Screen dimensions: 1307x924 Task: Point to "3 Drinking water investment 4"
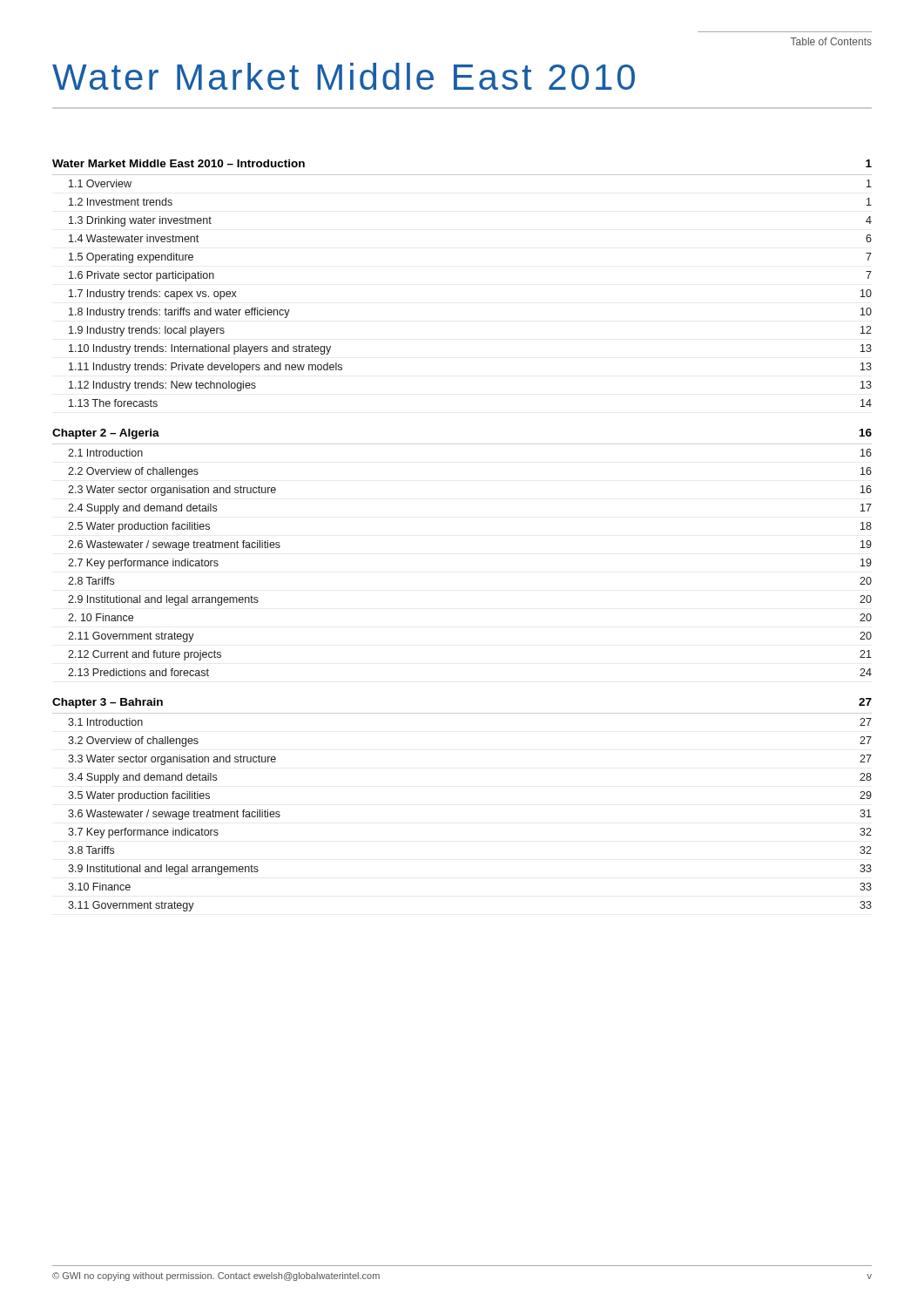[x=144, y=221]
